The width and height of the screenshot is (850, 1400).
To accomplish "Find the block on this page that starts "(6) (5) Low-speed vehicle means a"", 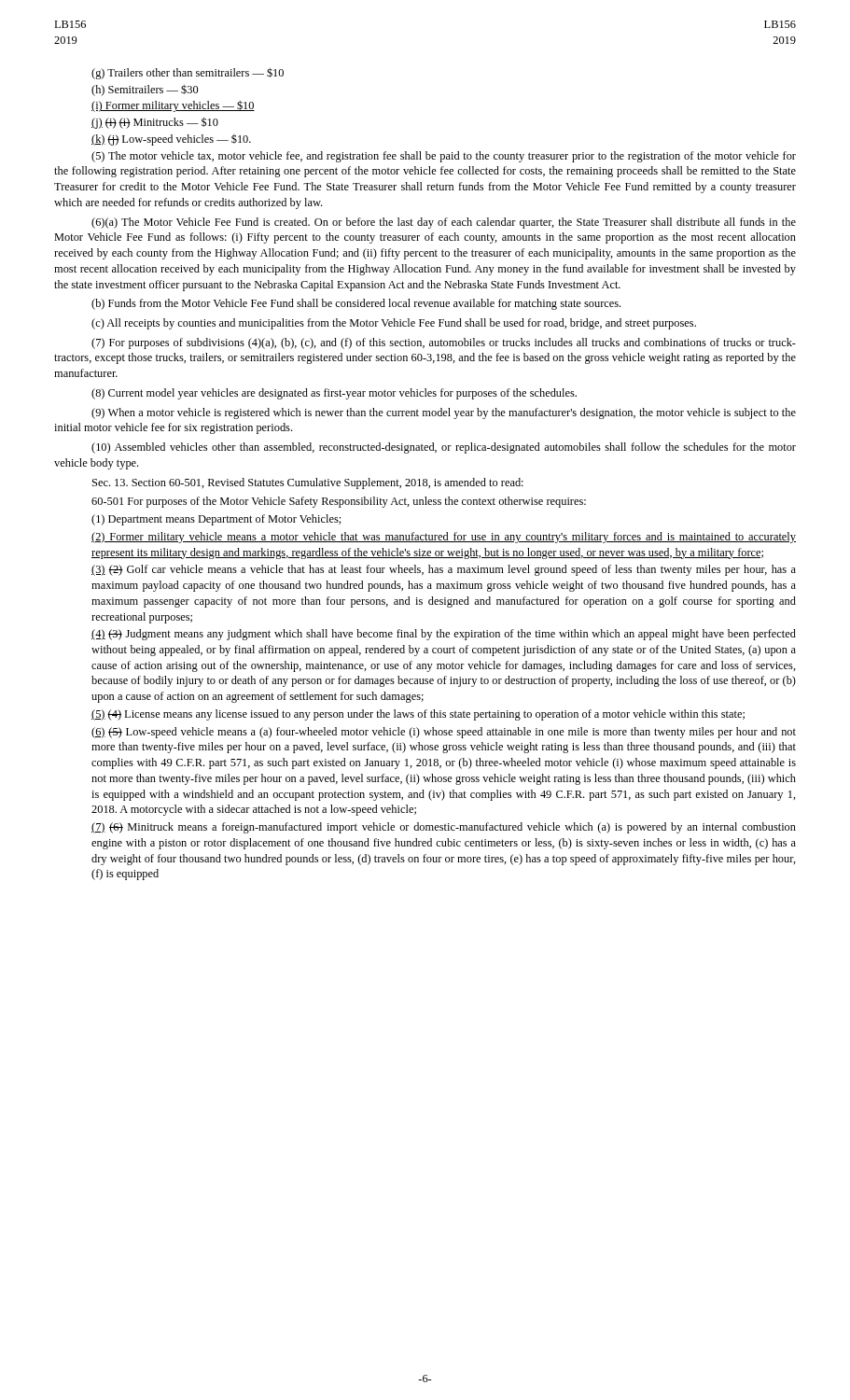I will pyautogui.click(x=444, y=770).
